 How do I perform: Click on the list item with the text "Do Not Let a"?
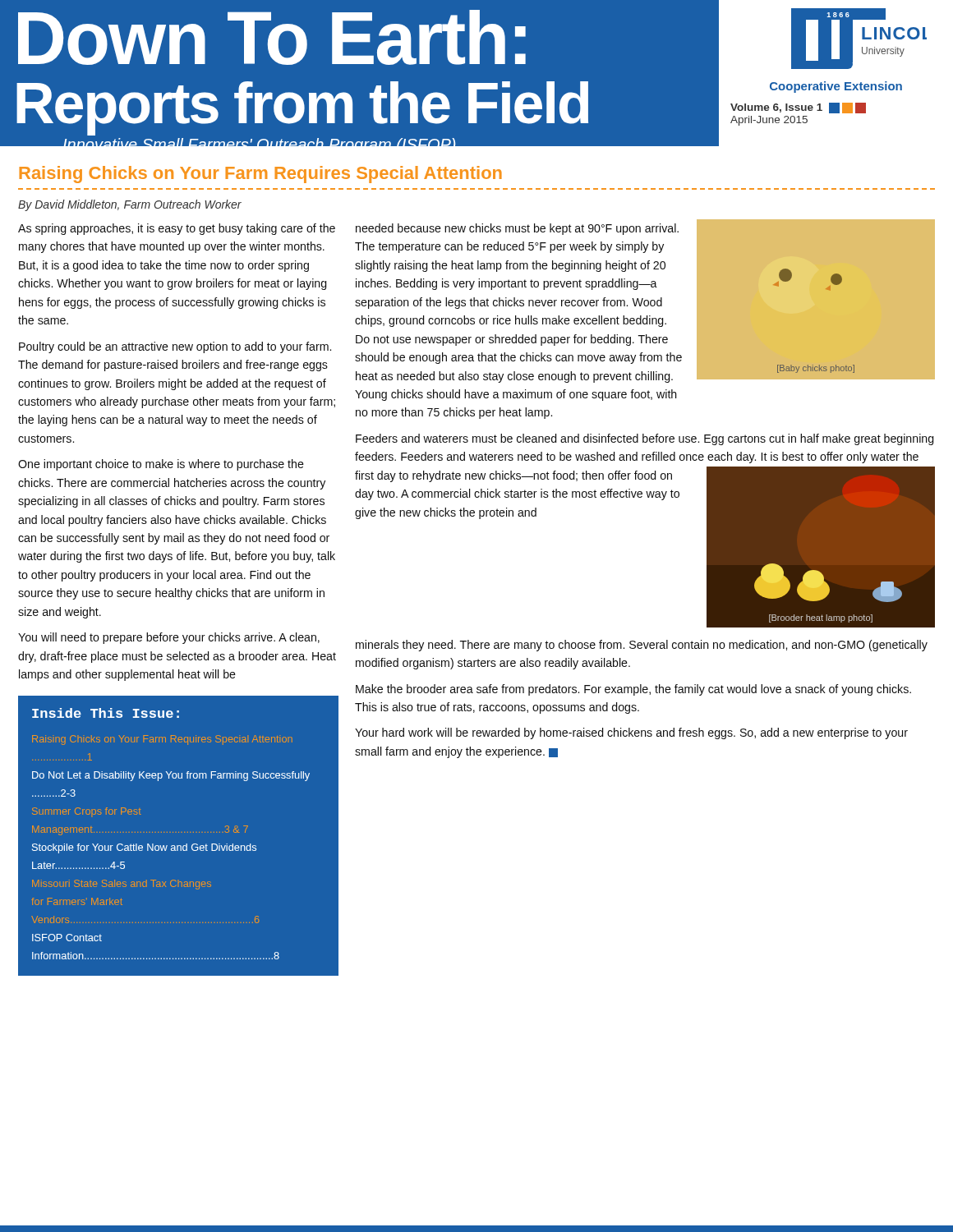[x=171, y=784]
